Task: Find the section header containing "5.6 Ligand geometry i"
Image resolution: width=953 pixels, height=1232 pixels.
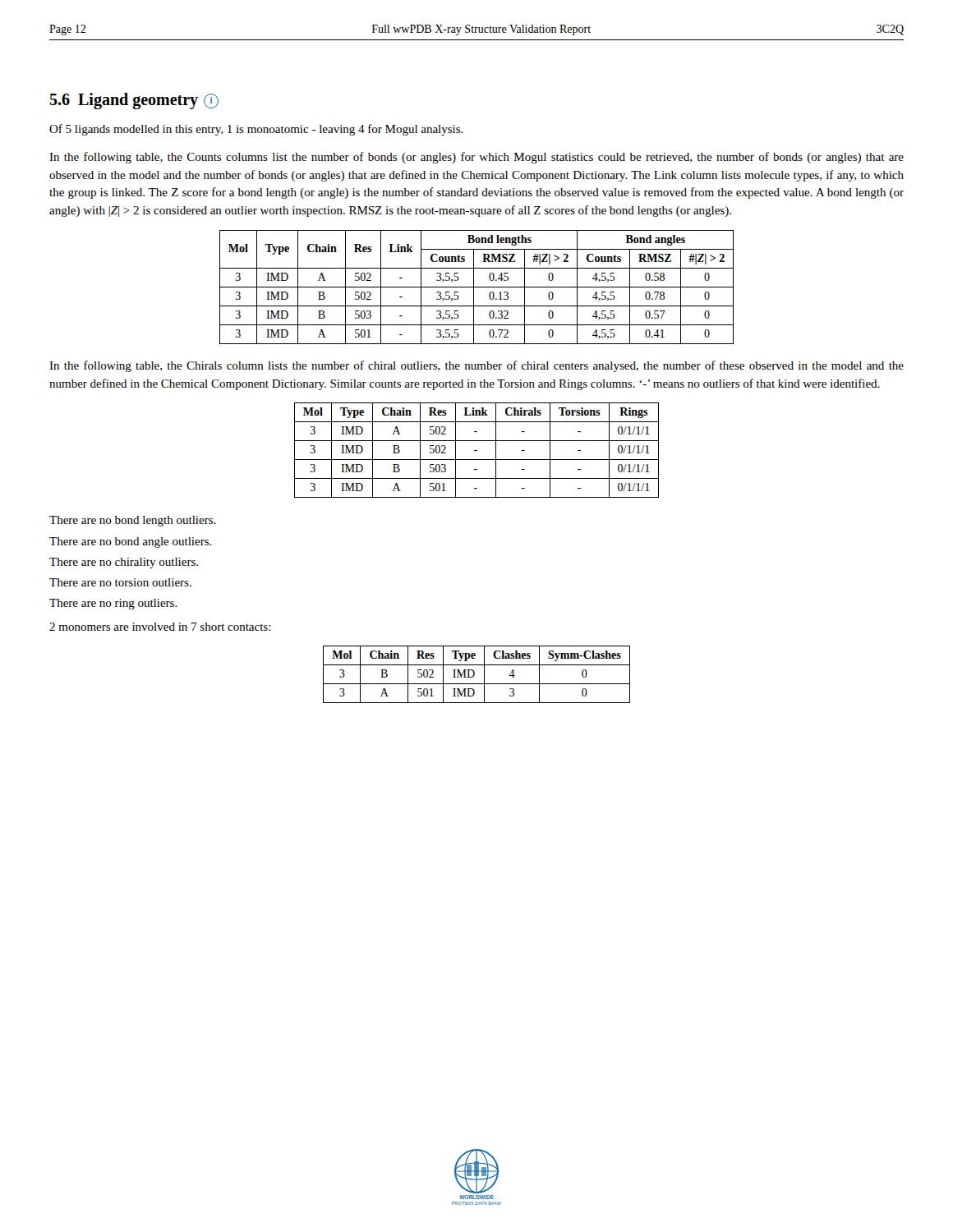Action: pos(134,100)
